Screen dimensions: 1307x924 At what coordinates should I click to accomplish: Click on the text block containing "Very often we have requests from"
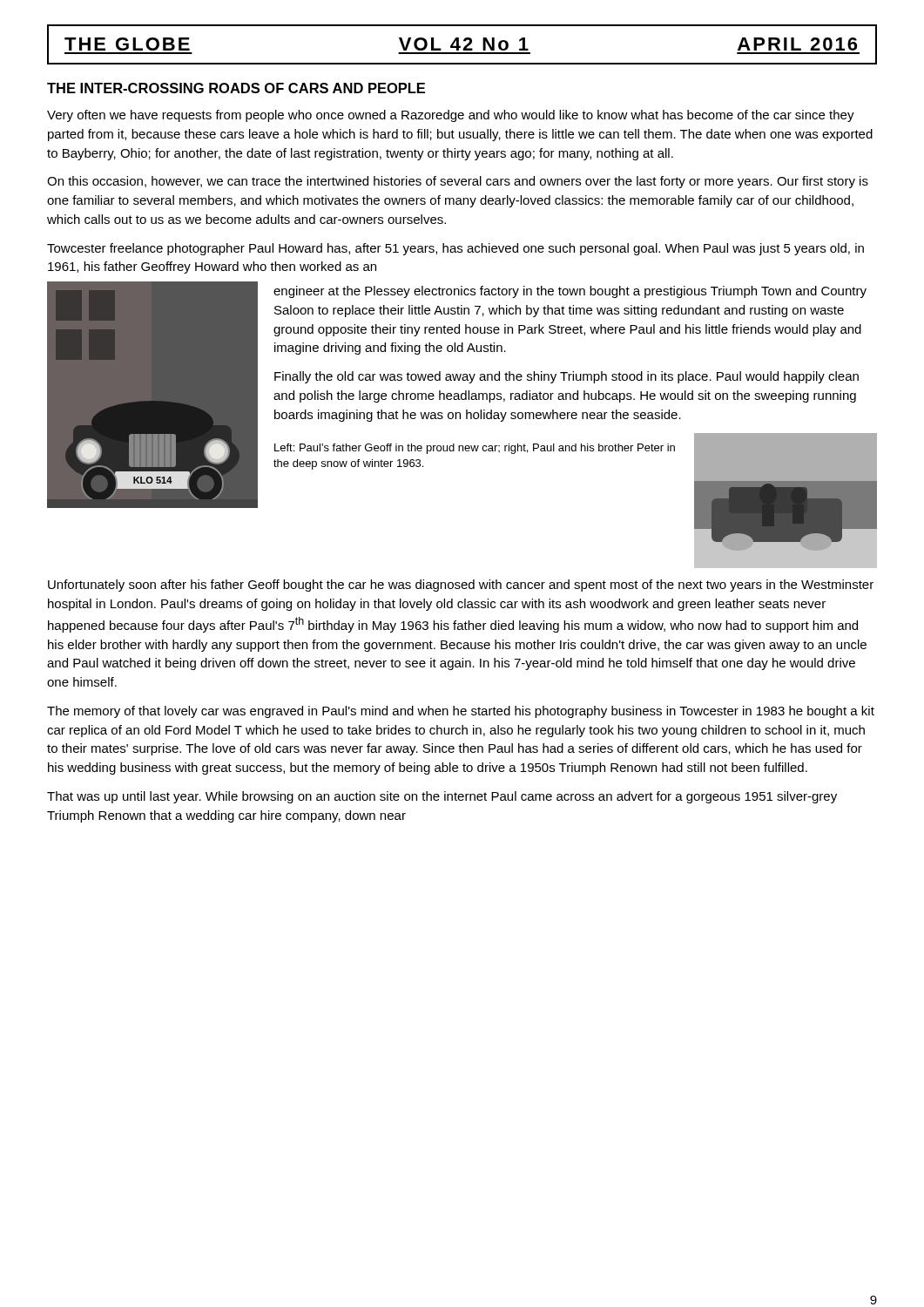point(460,134)
